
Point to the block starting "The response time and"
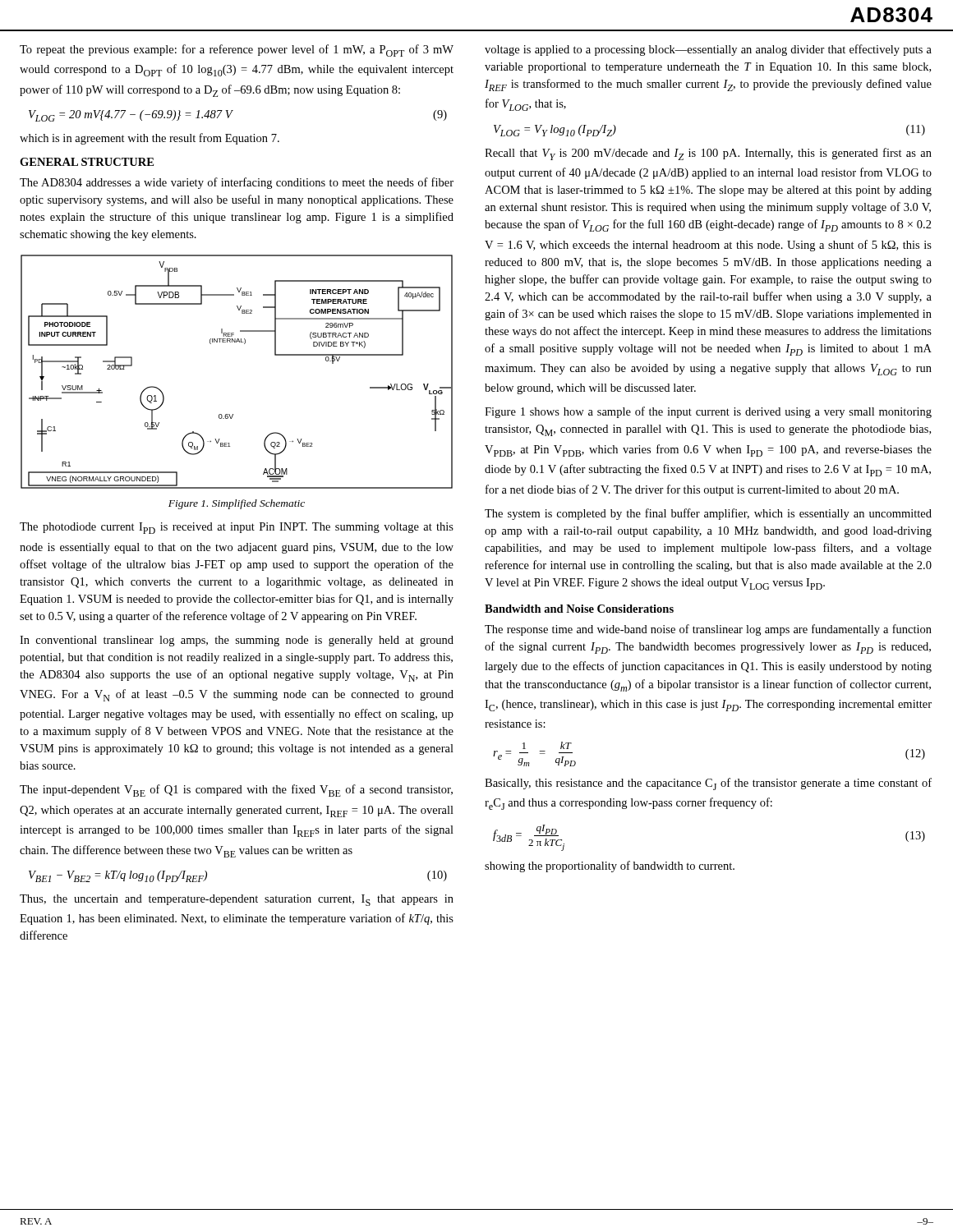pos(708,677)
